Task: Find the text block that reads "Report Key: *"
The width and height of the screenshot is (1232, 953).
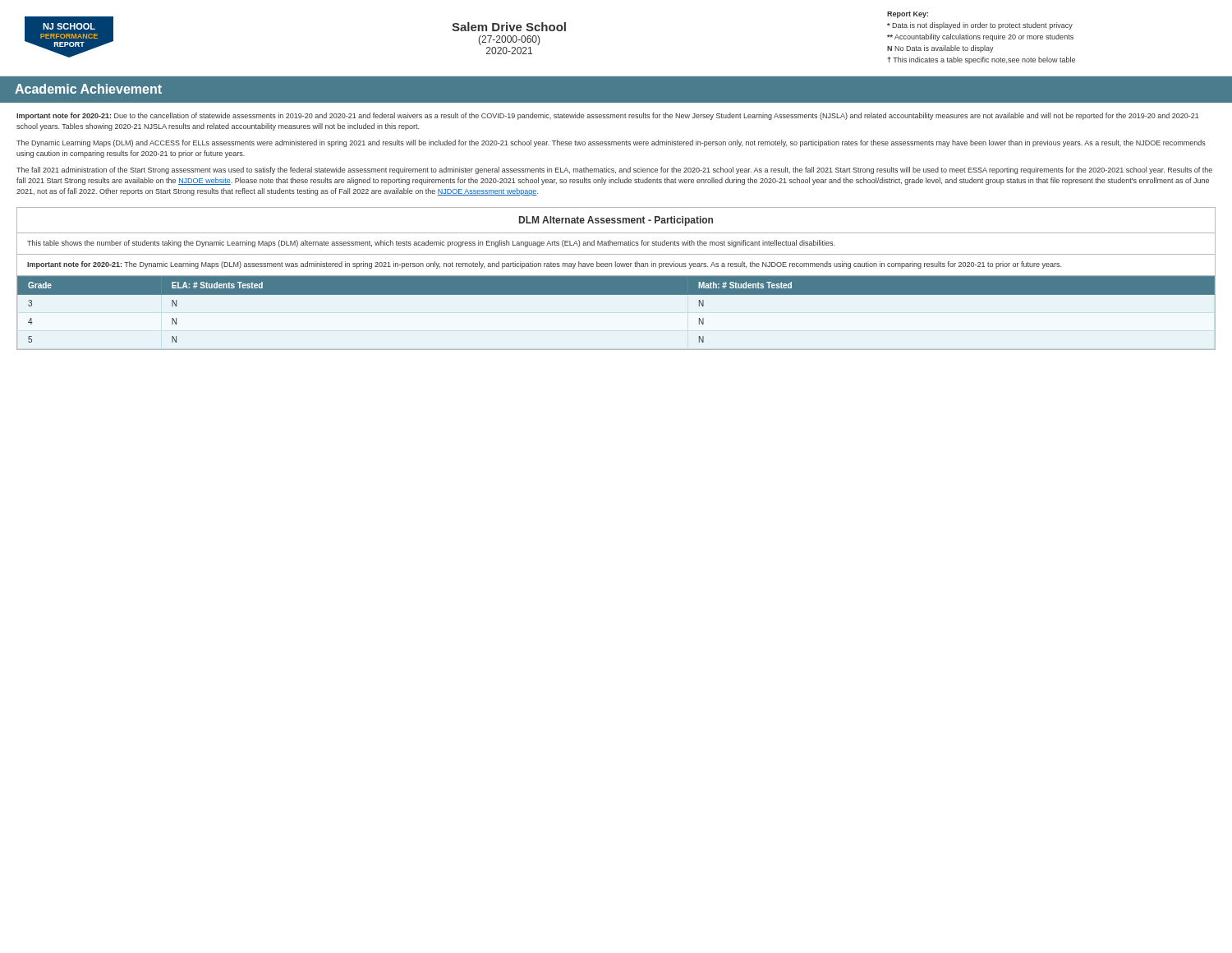Action: (981, 37)
